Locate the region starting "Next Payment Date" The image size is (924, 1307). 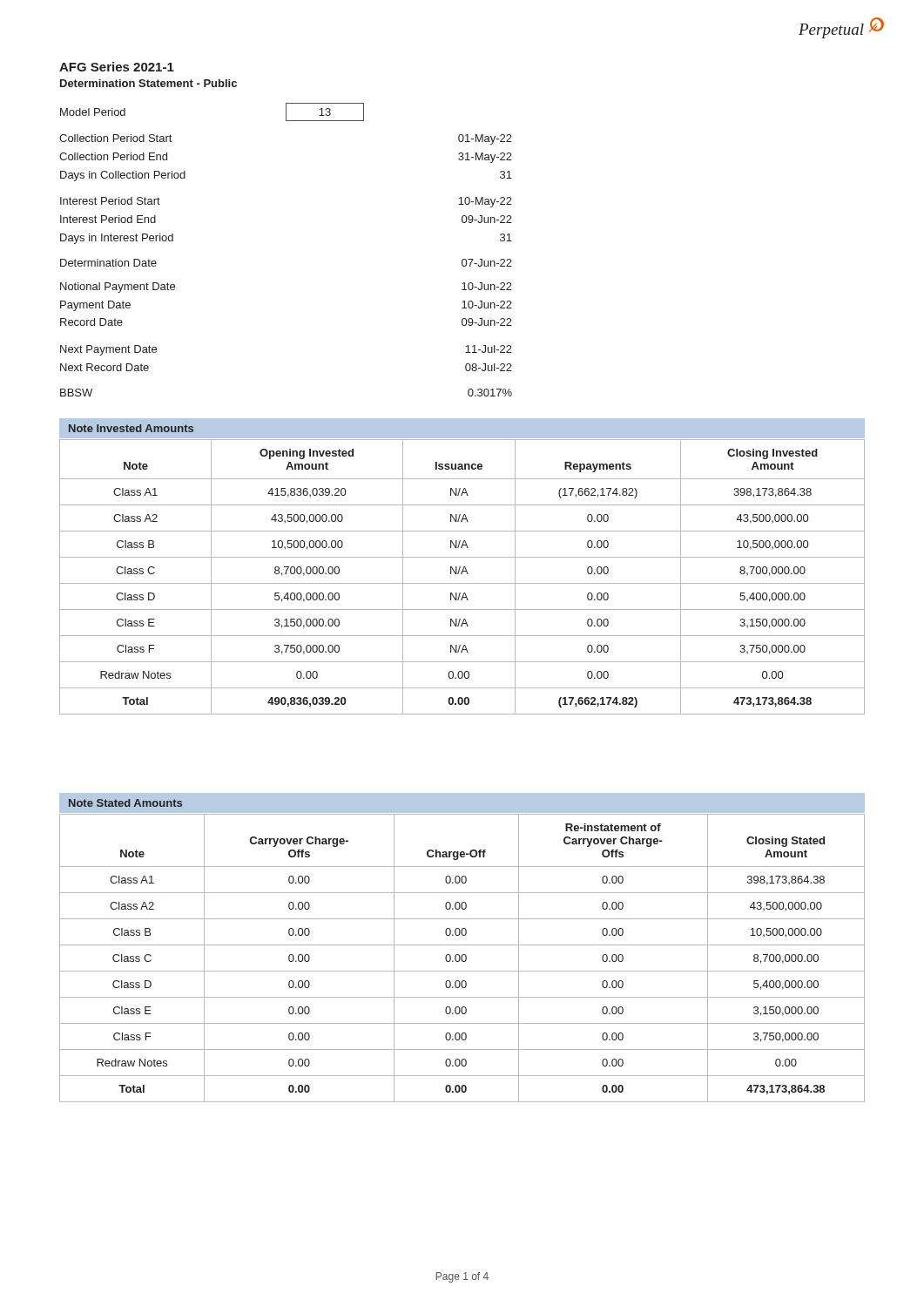(x=103, y=350)
